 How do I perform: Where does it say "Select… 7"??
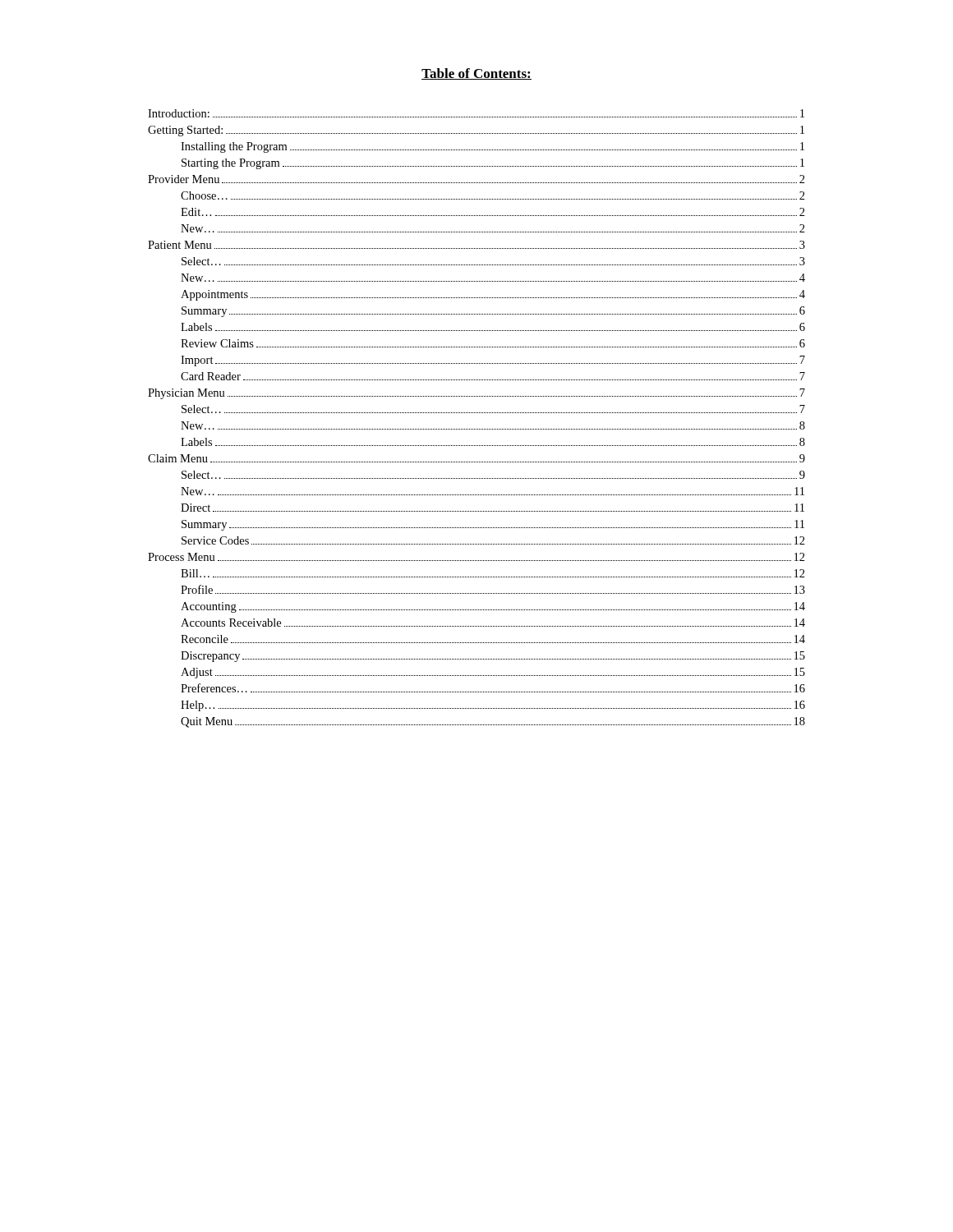pos(493,409)
